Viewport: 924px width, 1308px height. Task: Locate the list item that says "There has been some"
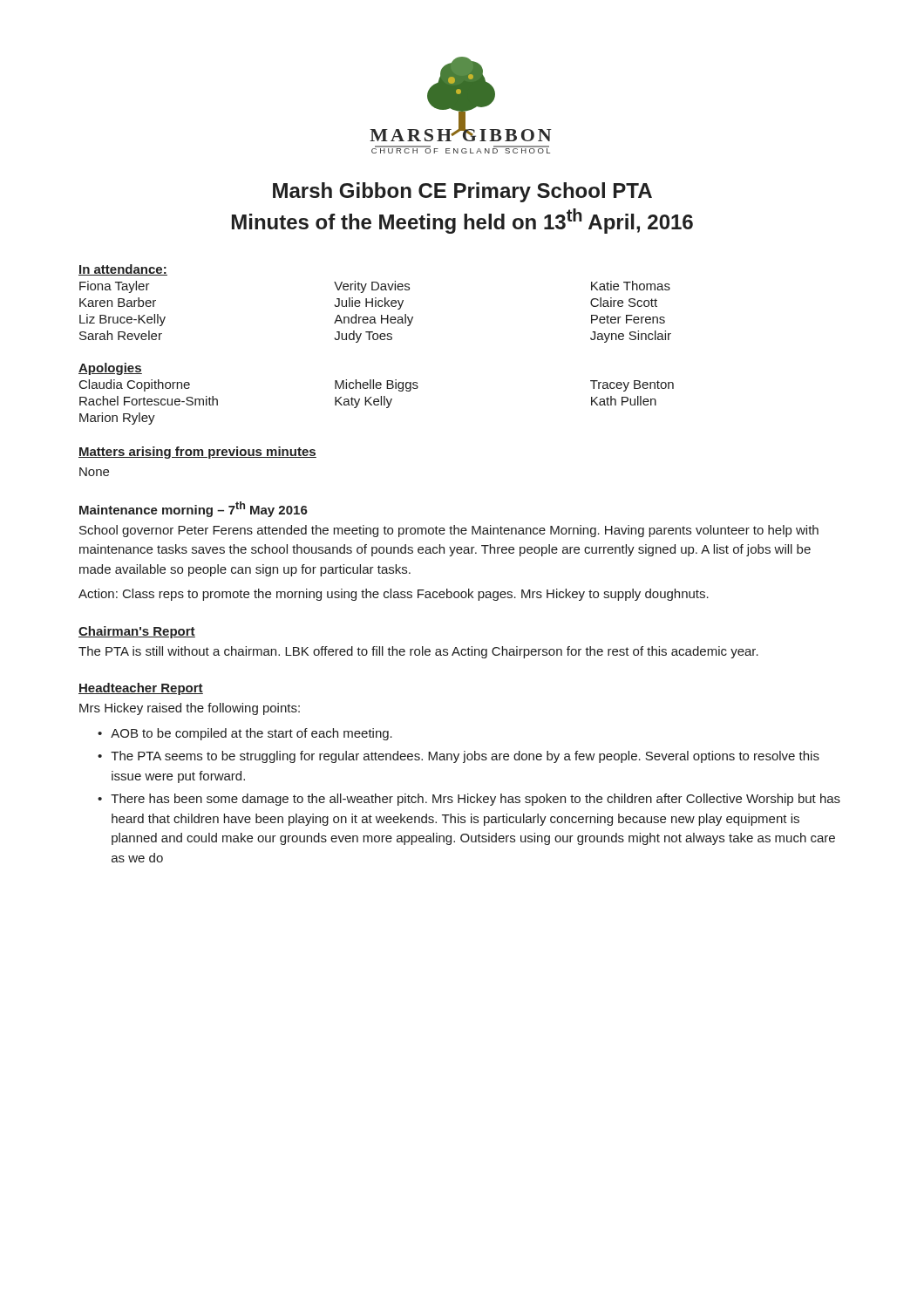pos(478,829)
